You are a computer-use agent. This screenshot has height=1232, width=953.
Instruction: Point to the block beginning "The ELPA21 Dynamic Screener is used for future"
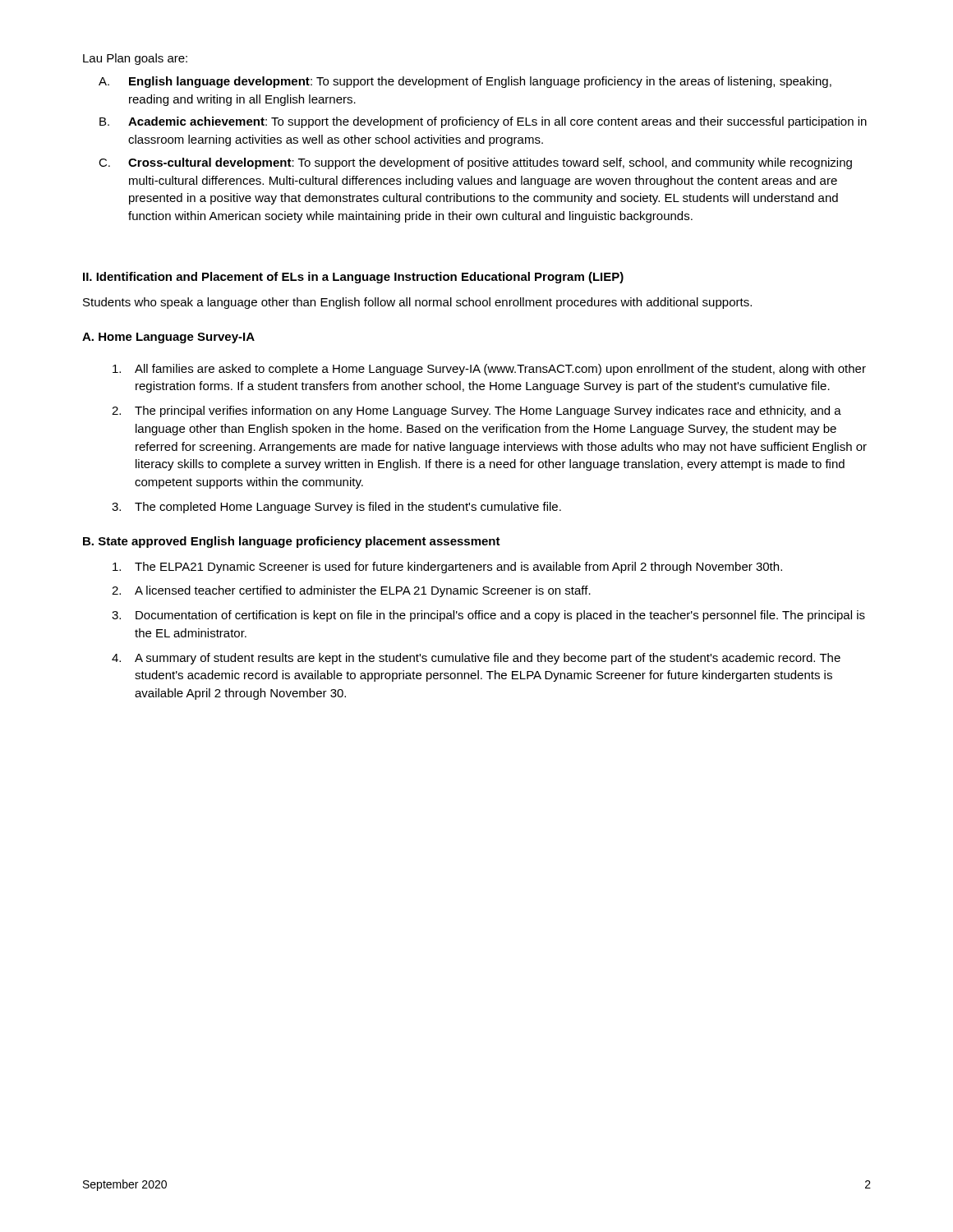[x=491, y=566]
